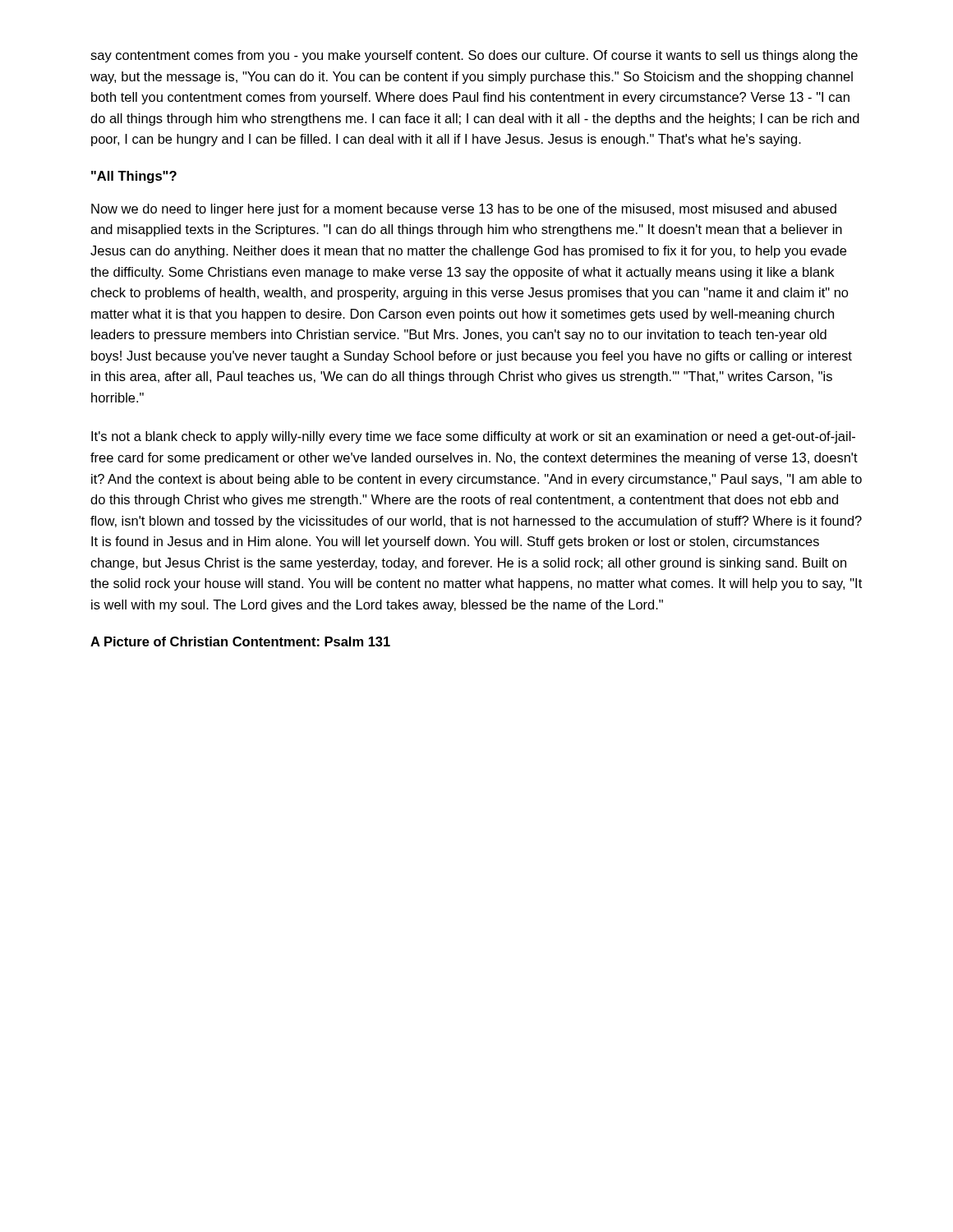Find the text block that says "It's not a blank check to apply"

(x=476, y=520)
